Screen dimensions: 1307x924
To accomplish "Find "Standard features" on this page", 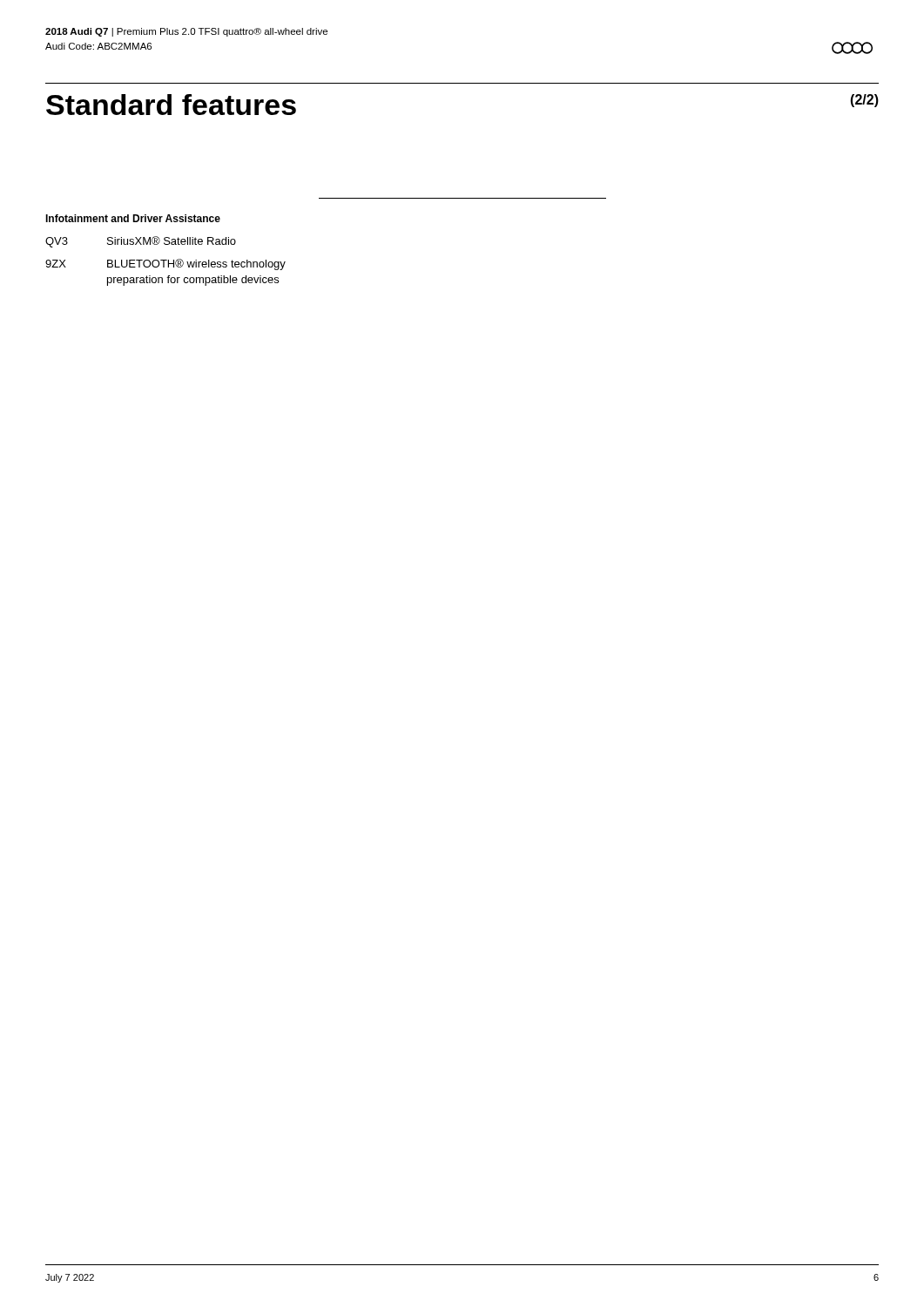I will tap(171, 105).
